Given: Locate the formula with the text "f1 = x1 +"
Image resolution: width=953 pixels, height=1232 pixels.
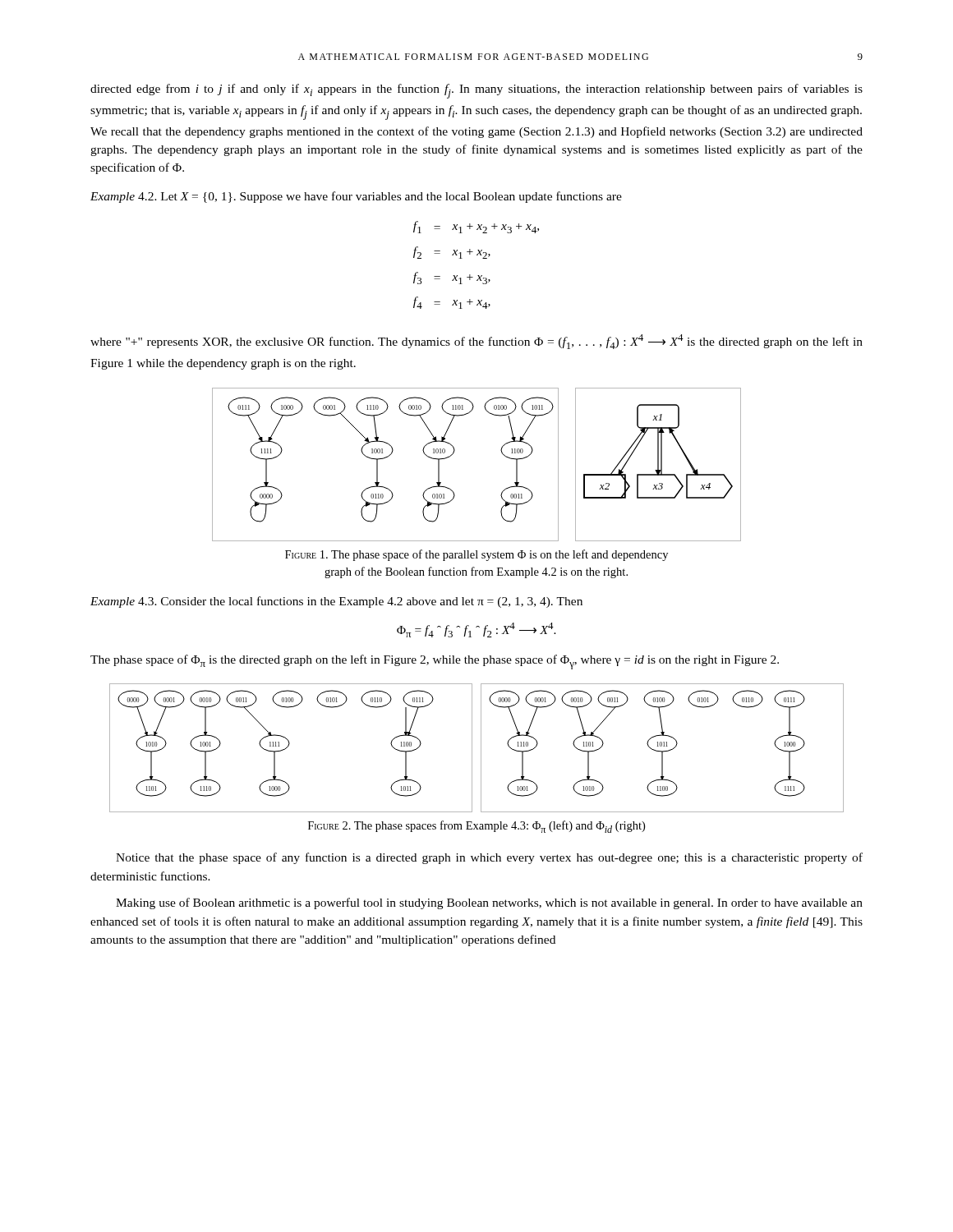Looking at the screenshot, I should pos(476,265).
